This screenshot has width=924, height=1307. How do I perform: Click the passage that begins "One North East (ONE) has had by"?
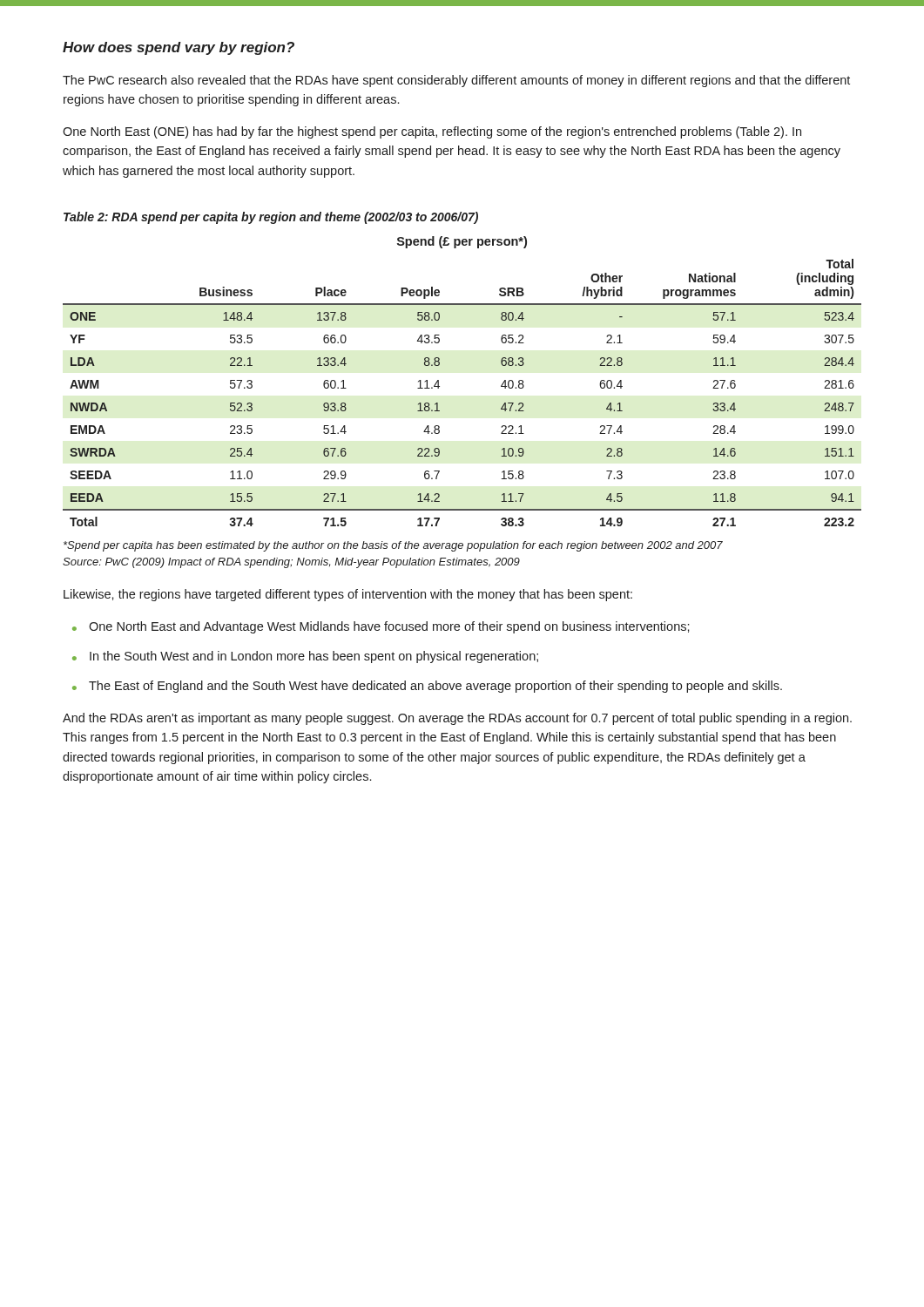452,151
